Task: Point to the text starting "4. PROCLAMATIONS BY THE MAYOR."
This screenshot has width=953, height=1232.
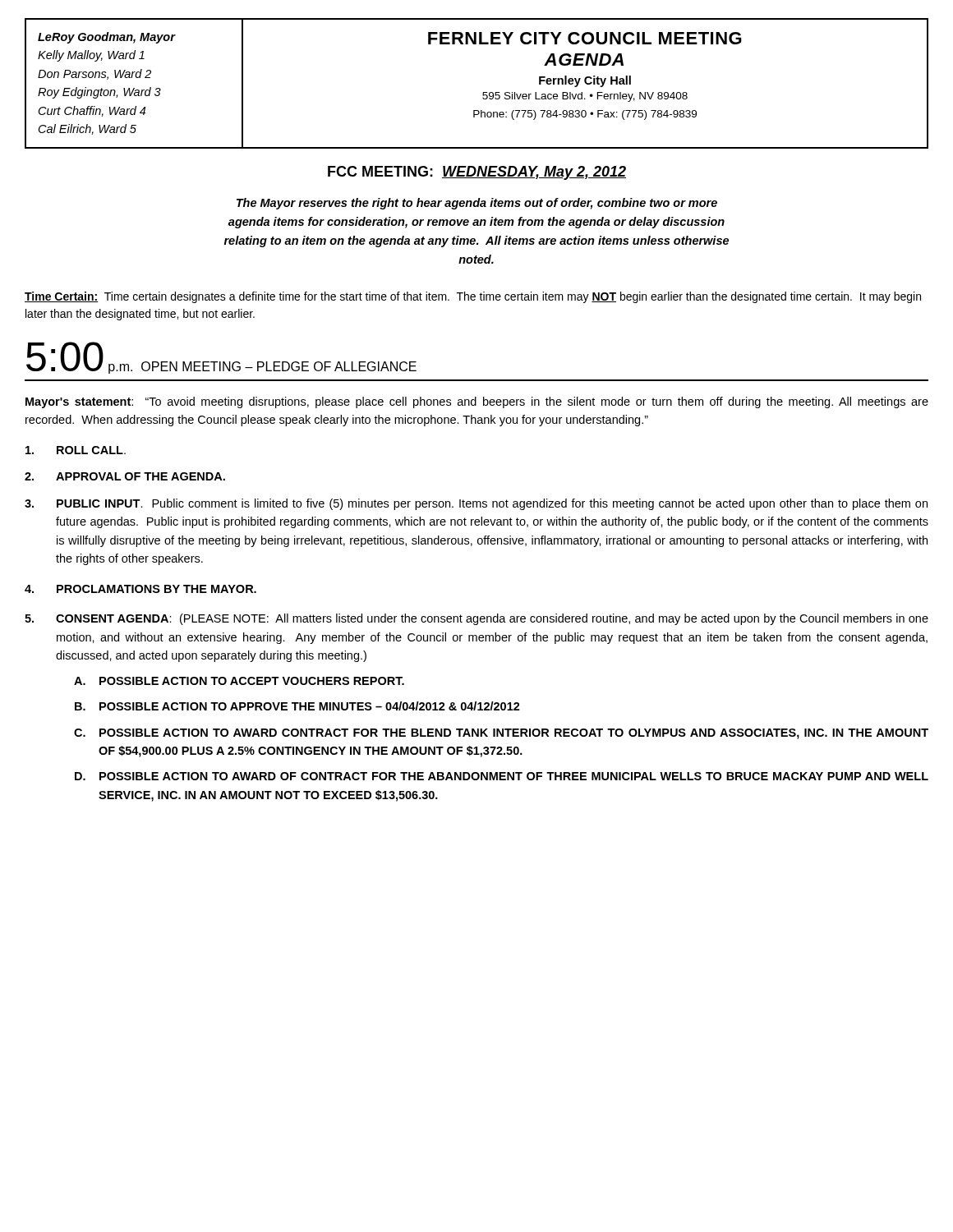Action: click(x=141, y=589)
